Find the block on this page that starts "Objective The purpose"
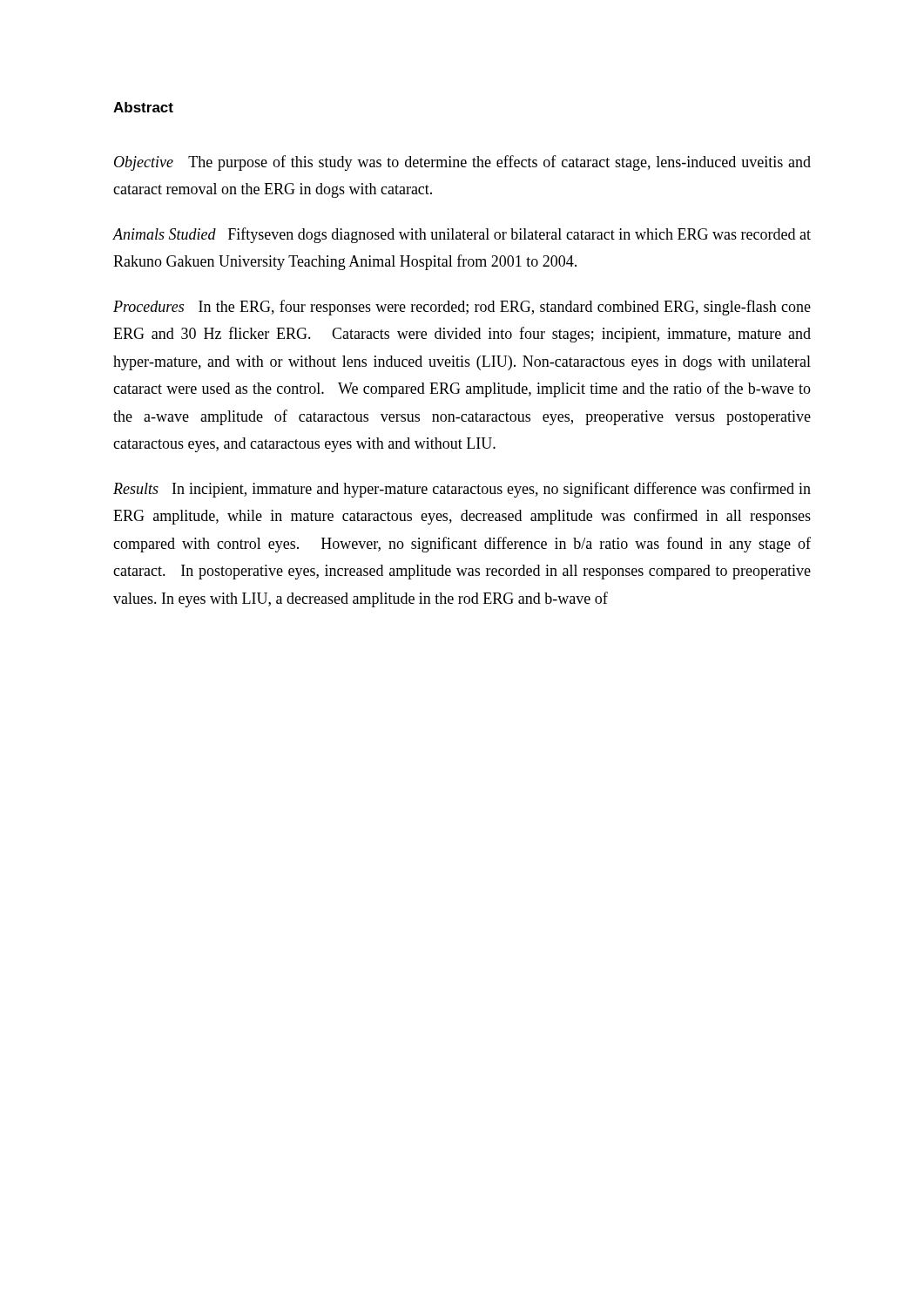 click(462, 176)
